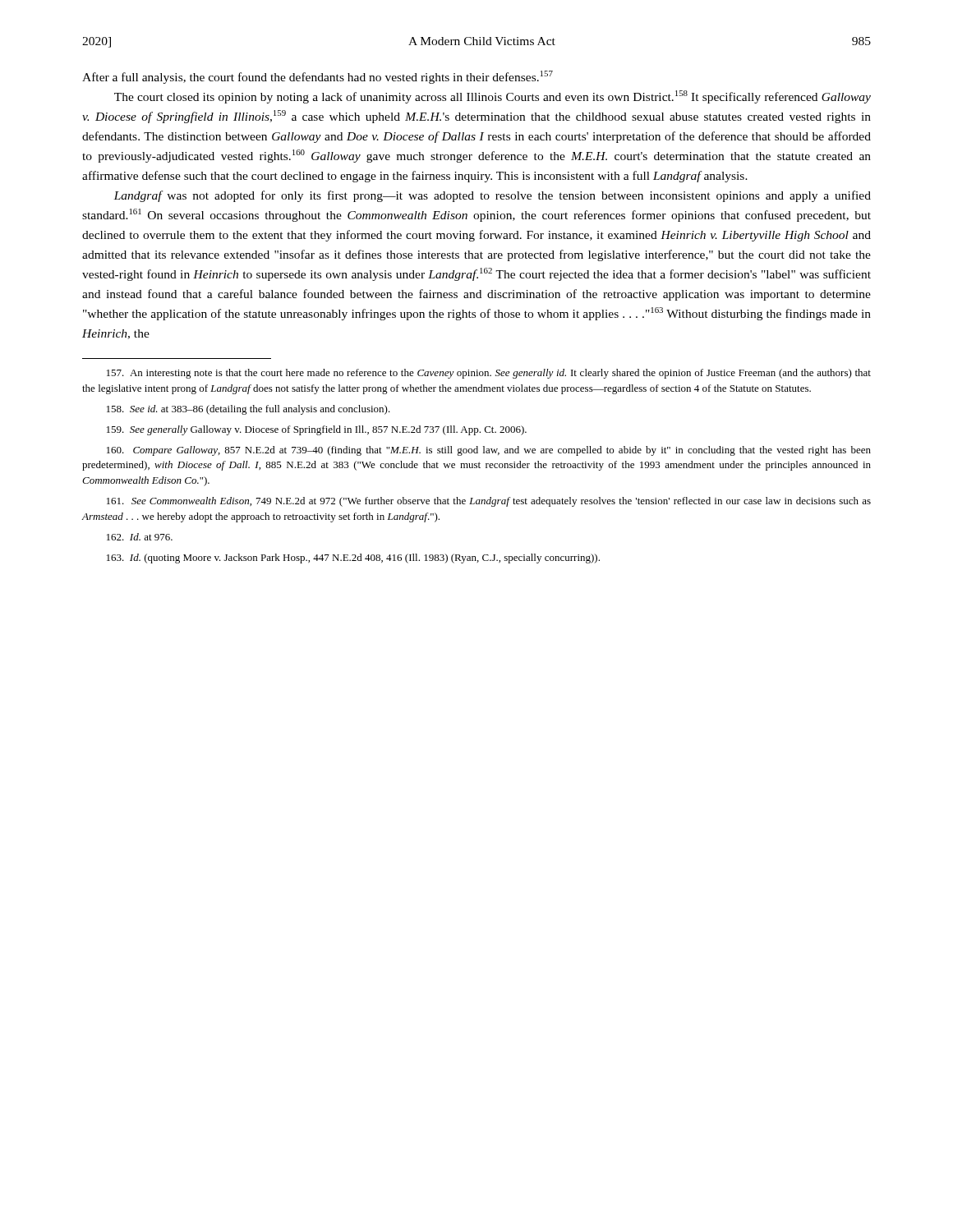The image size is (953, 1232).
Task: Select the footnote that reads "See generally Galloway v. Diocese of"
Action: coord(316,429)
